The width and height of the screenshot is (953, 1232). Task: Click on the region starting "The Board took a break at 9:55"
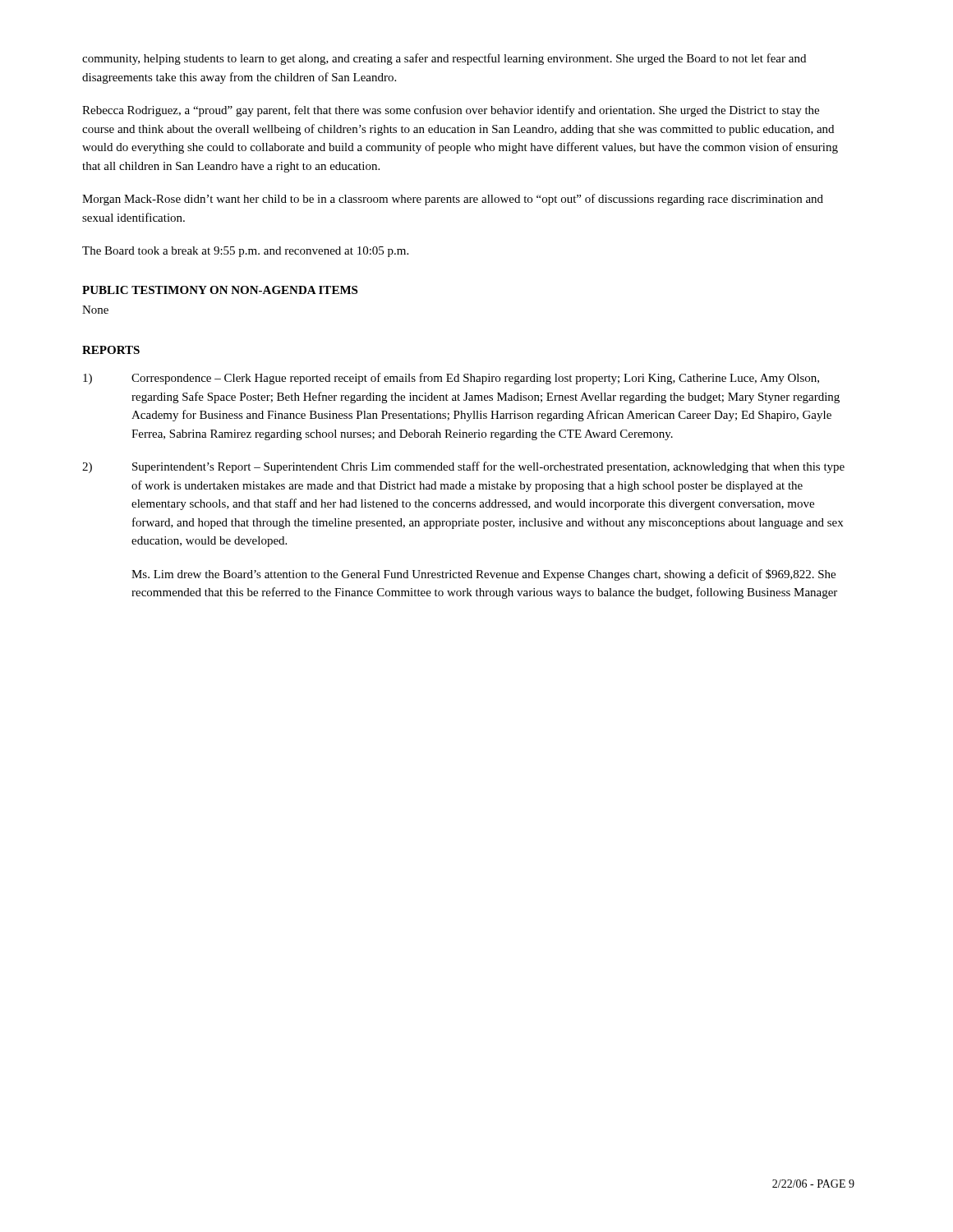click(246, 251)
